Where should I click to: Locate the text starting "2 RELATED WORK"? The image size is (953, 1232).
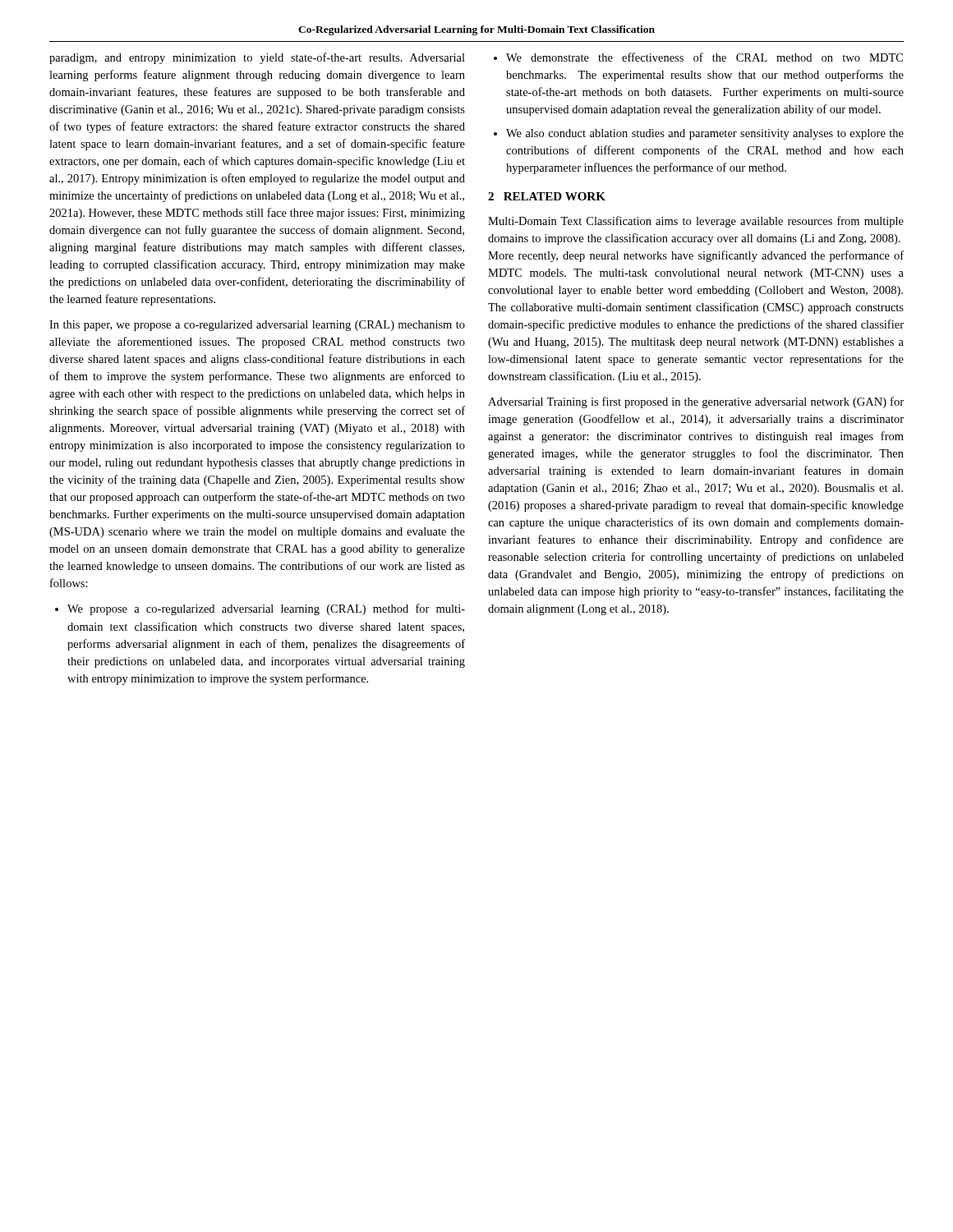[547, 196]
